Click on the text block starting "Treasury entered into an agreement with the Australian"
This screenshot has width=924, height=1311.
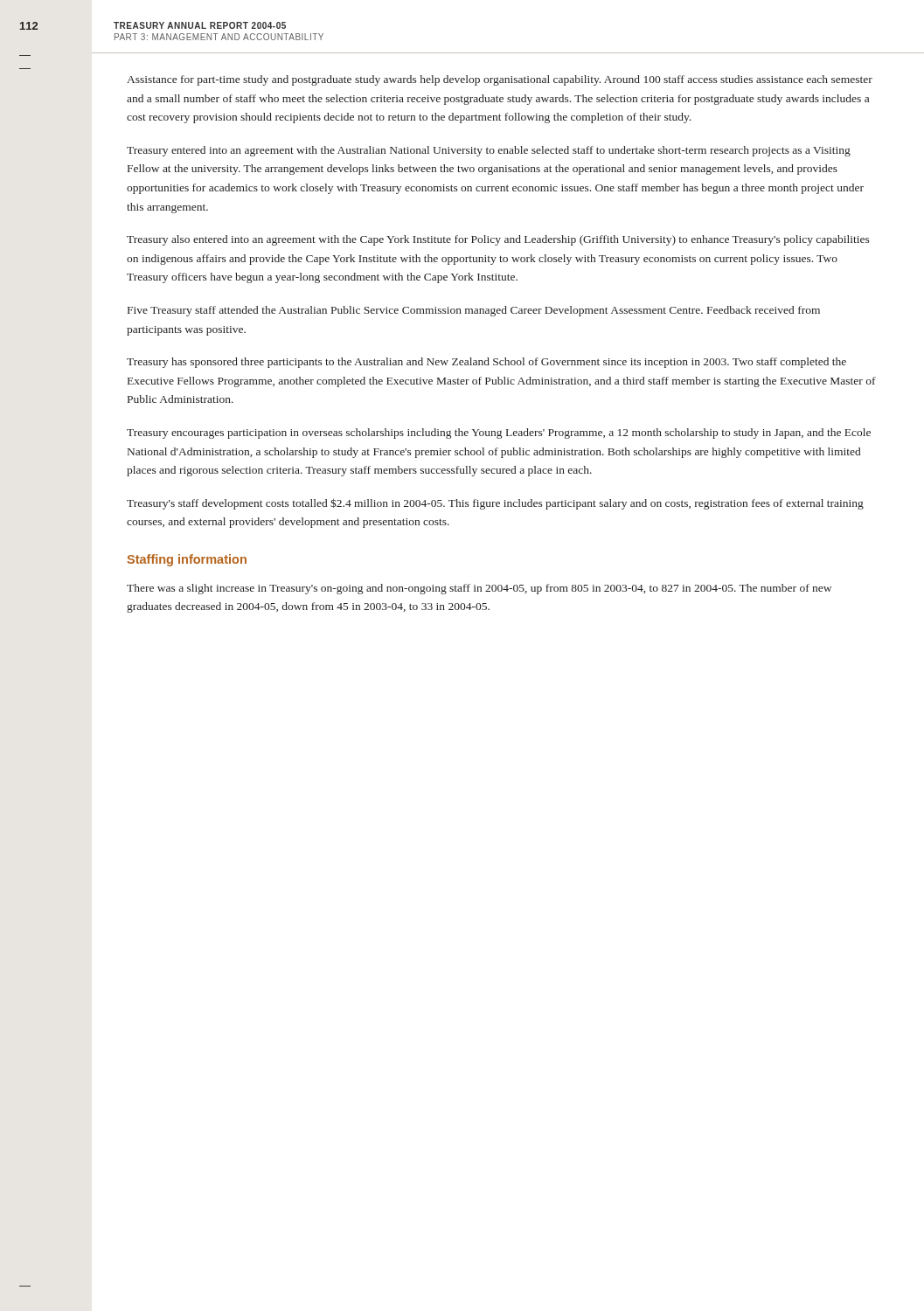click(x=495, y=178)
